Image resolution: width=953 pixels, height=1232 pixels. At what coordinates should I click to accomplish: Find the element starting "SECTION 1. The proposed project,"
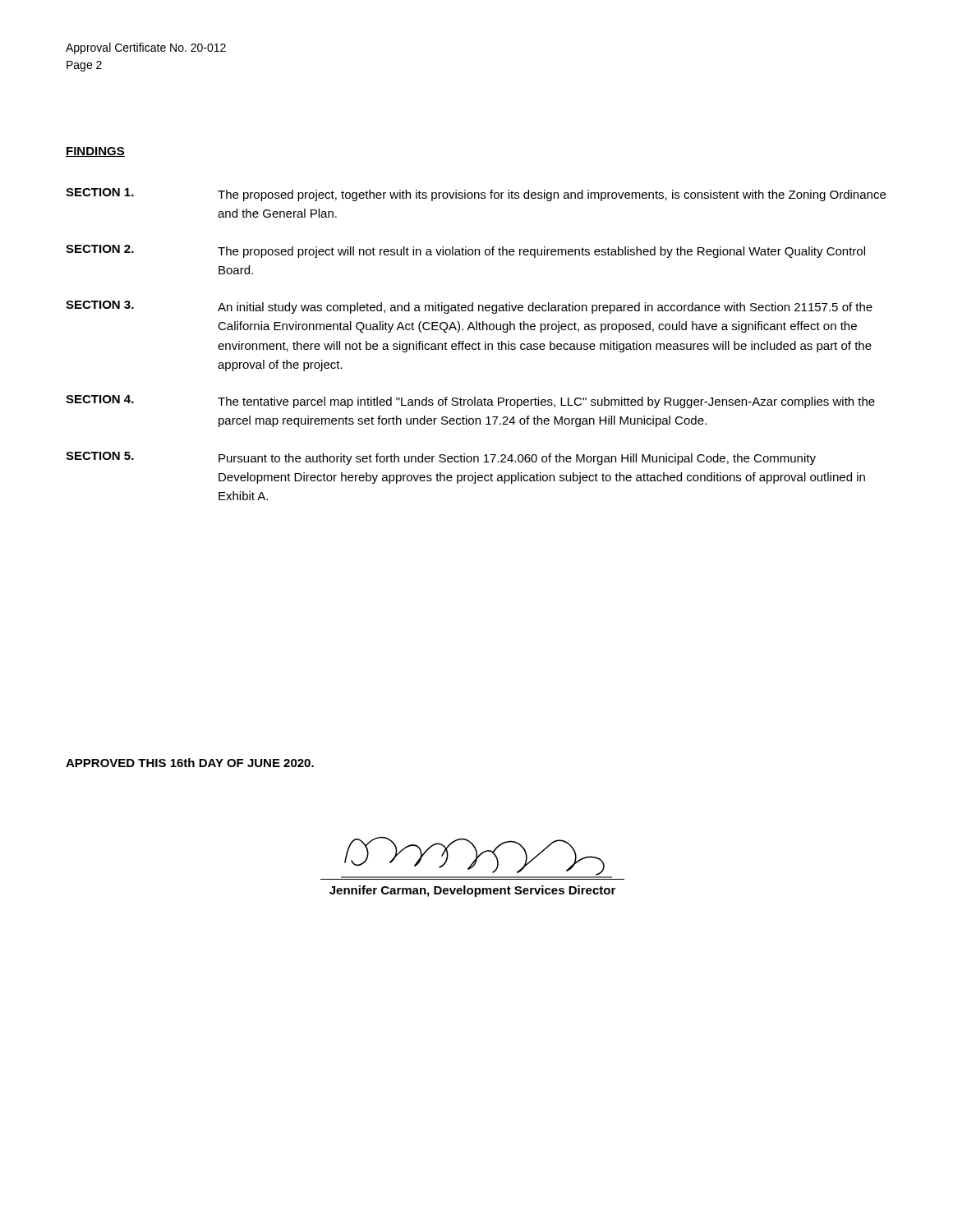[x=476, y=204]
